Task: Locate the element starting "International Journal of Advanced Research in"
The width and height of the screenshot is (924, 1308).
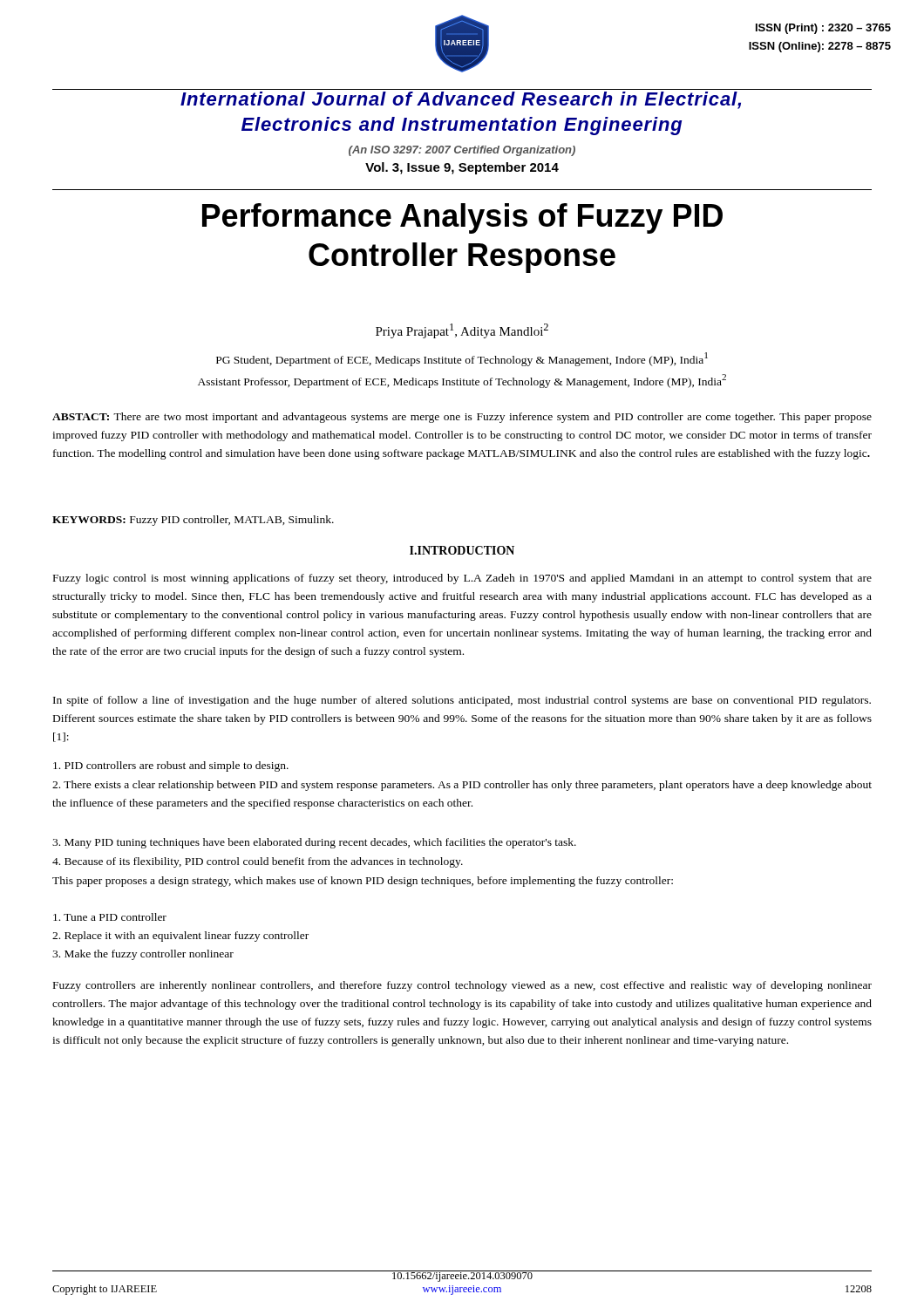Action: (462, 112)
